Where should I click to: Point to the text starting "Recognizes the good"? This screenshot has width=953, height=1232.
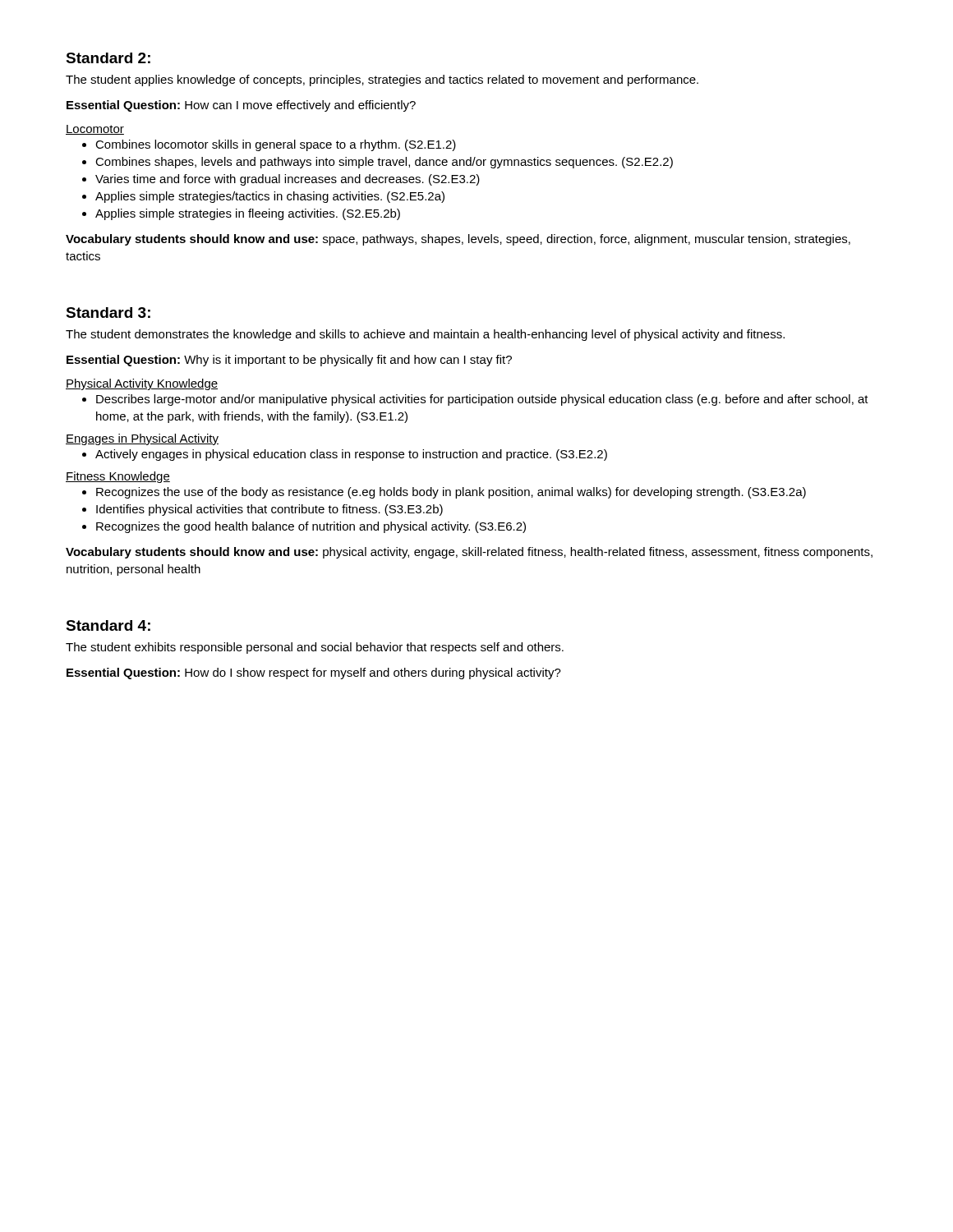click(x=476, y=526)
